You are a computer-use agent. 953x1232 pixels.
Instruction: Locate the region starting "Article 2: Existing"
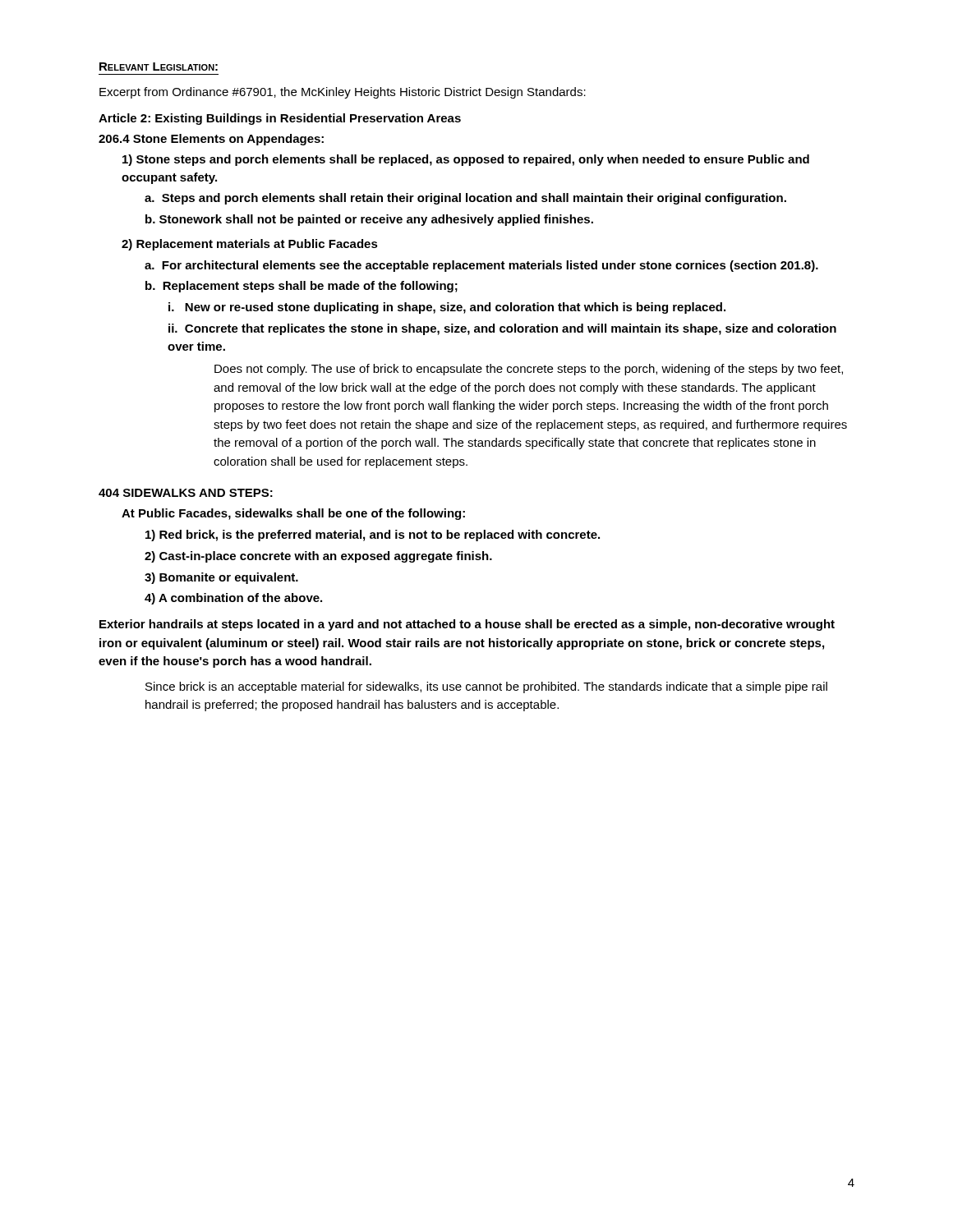280,118
